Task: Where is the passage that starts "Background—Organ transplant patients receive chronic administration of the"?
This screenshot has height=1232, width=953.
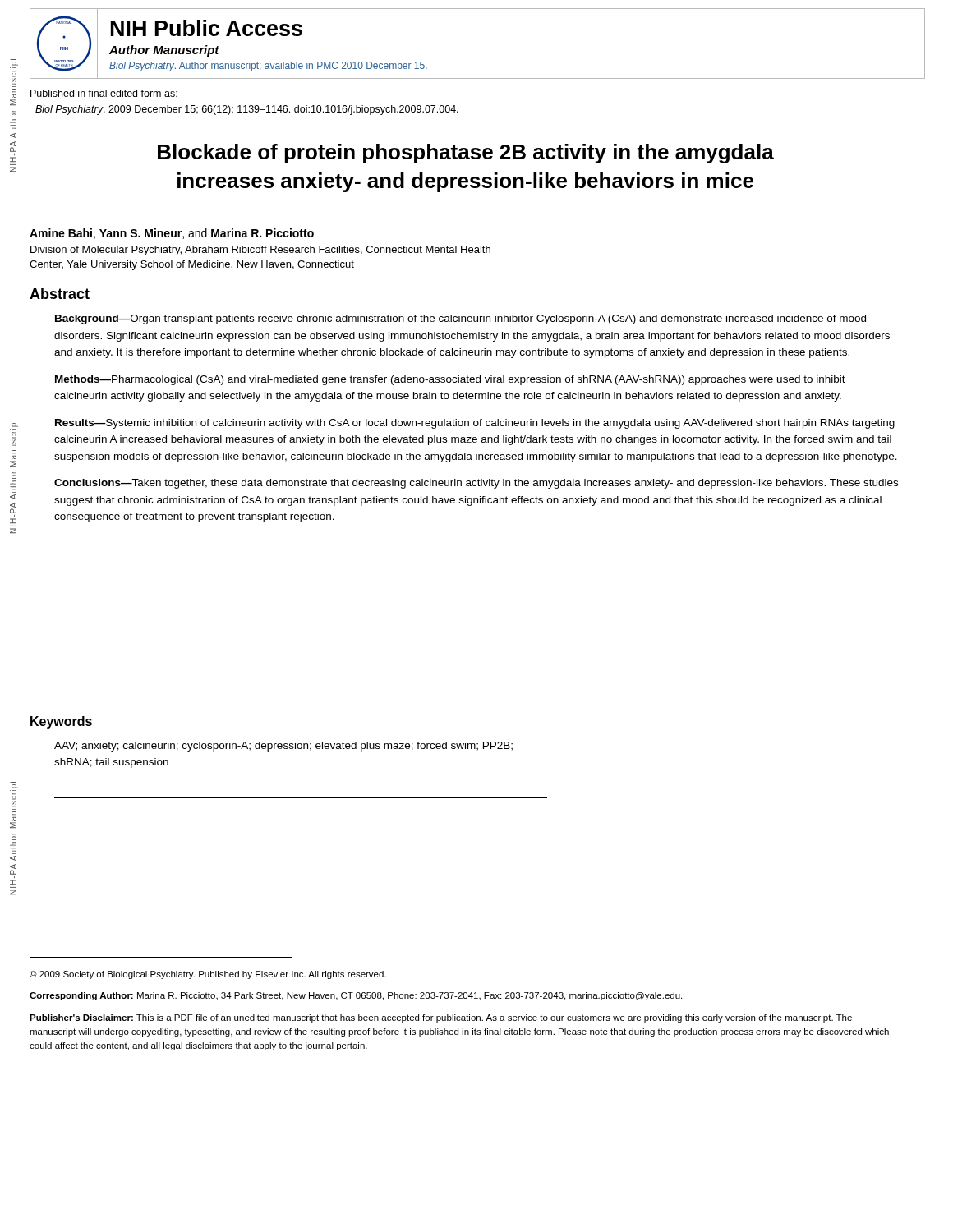Action: point(472,335)
